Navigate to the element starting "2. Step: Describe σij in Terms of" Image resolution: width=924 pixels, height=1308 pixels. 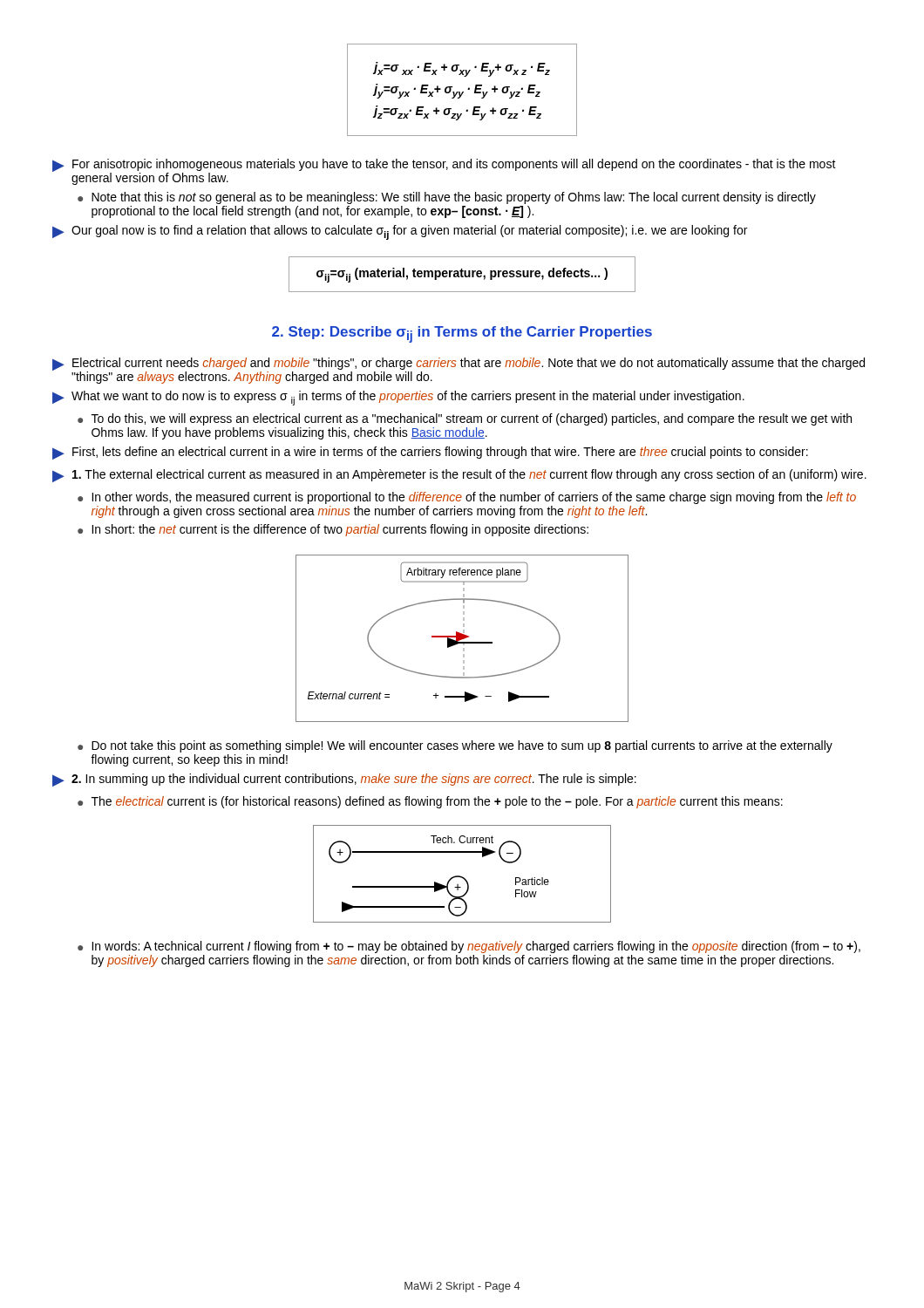tap(462, 333)
